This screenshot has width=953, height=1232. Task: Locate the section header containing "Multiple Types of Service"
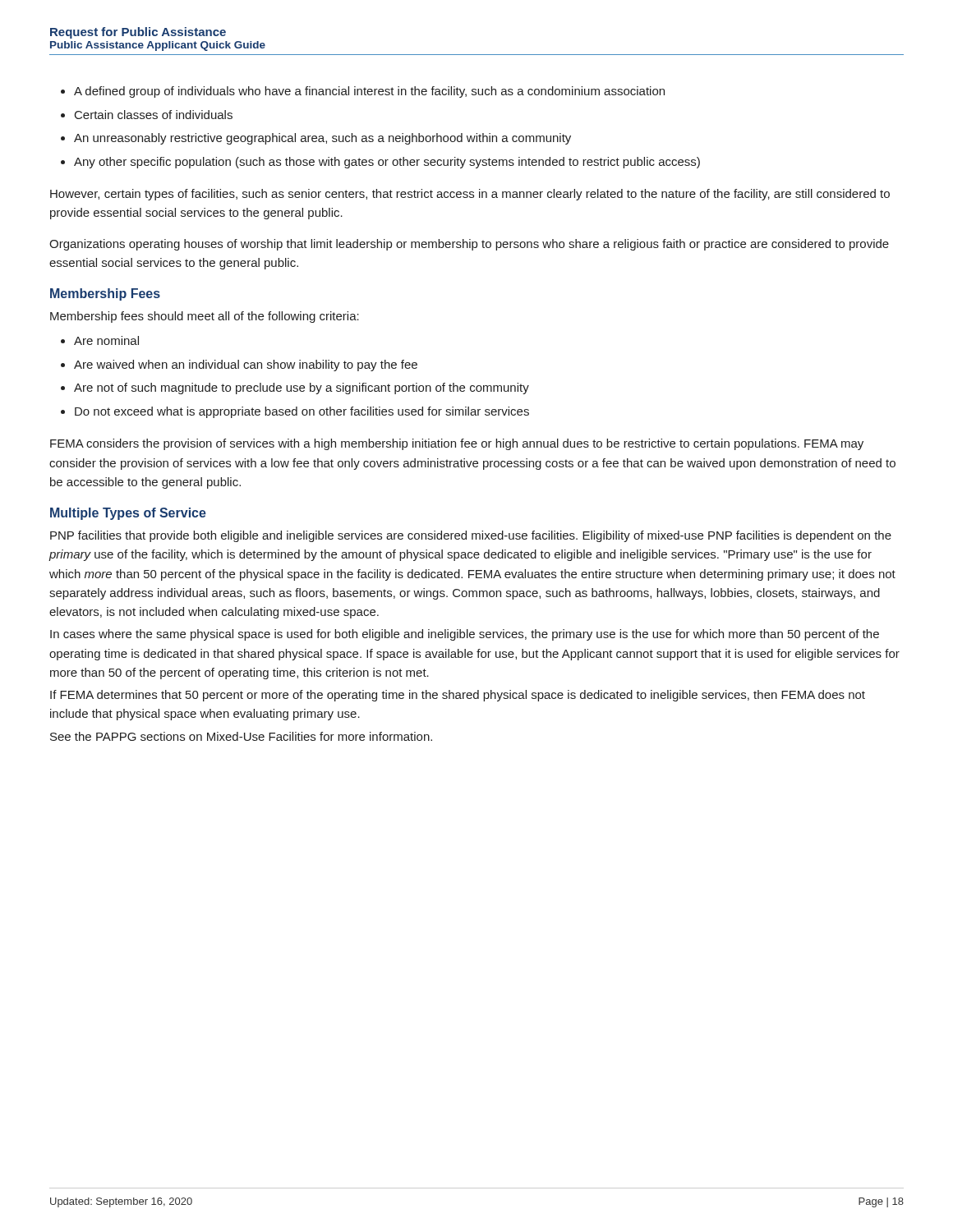pyautogui.click(x=128, y=513)
